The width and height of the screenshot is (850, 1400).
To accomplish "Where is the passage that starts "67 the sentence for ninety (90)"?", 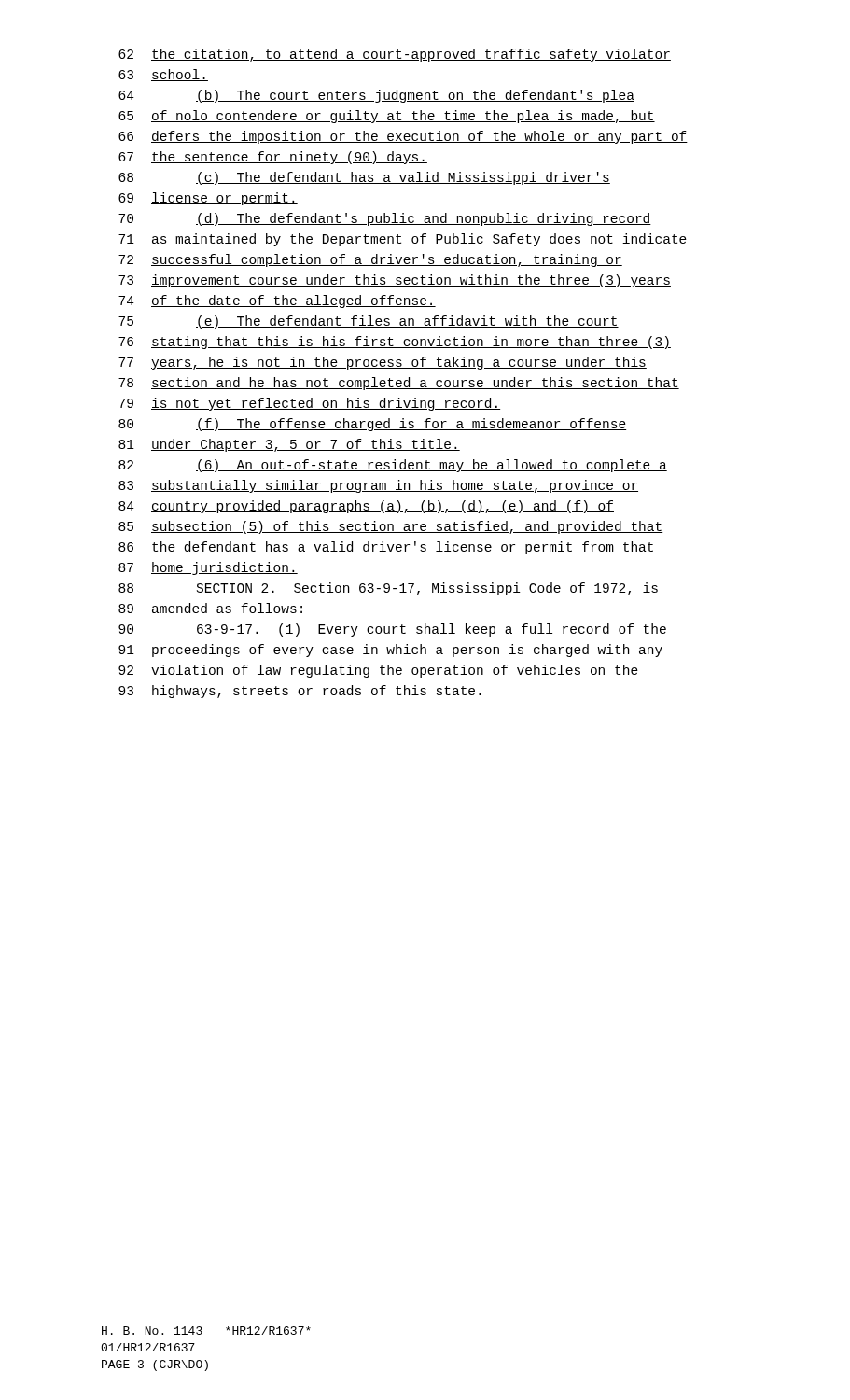I will click(x=264, y=158).
